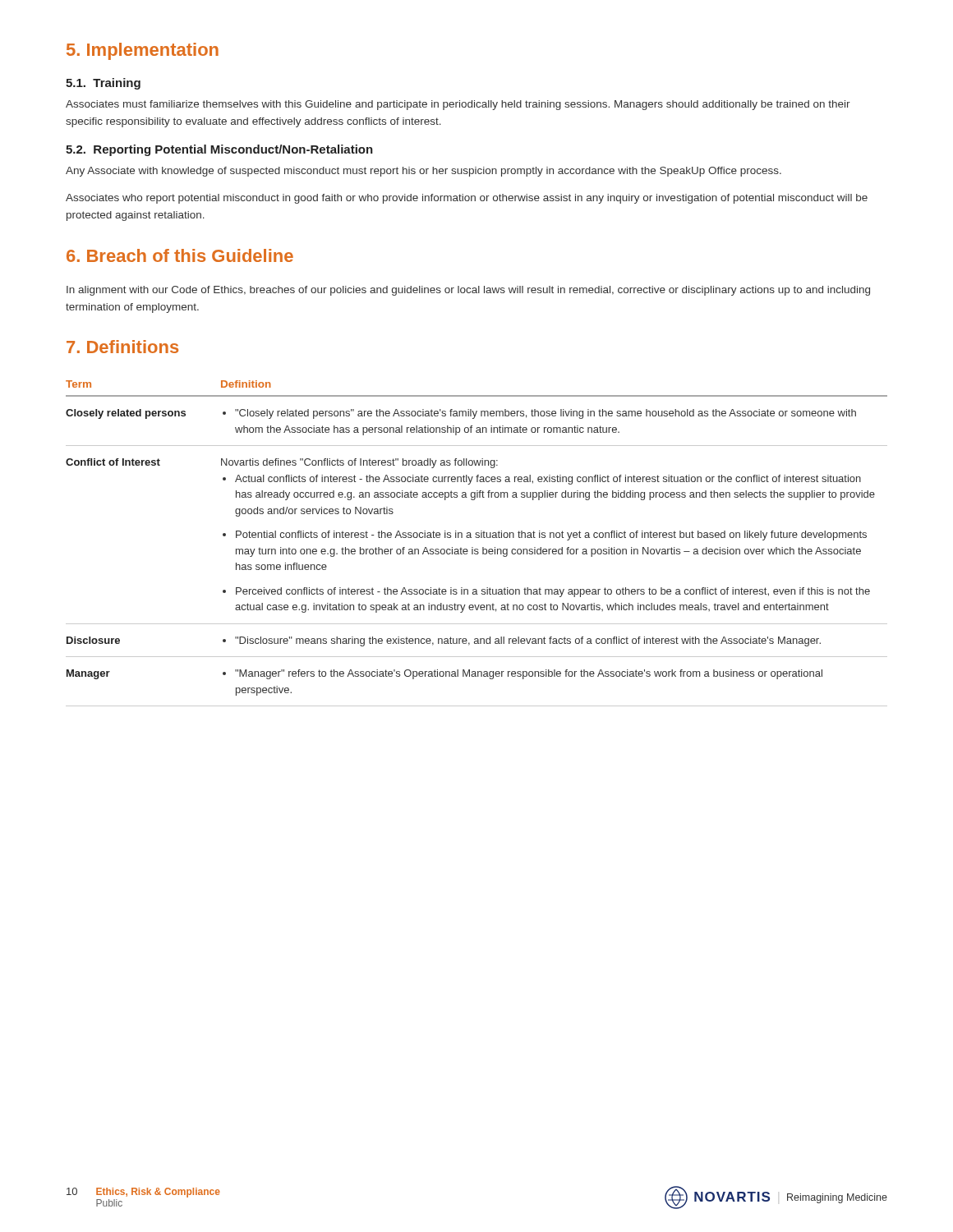Screen dimensions: 1232x953
Task: Point to the text block starting "5.2. Reporting Potential Misconduct/Non-Retaliation"
Action: [x=219, y=150]
